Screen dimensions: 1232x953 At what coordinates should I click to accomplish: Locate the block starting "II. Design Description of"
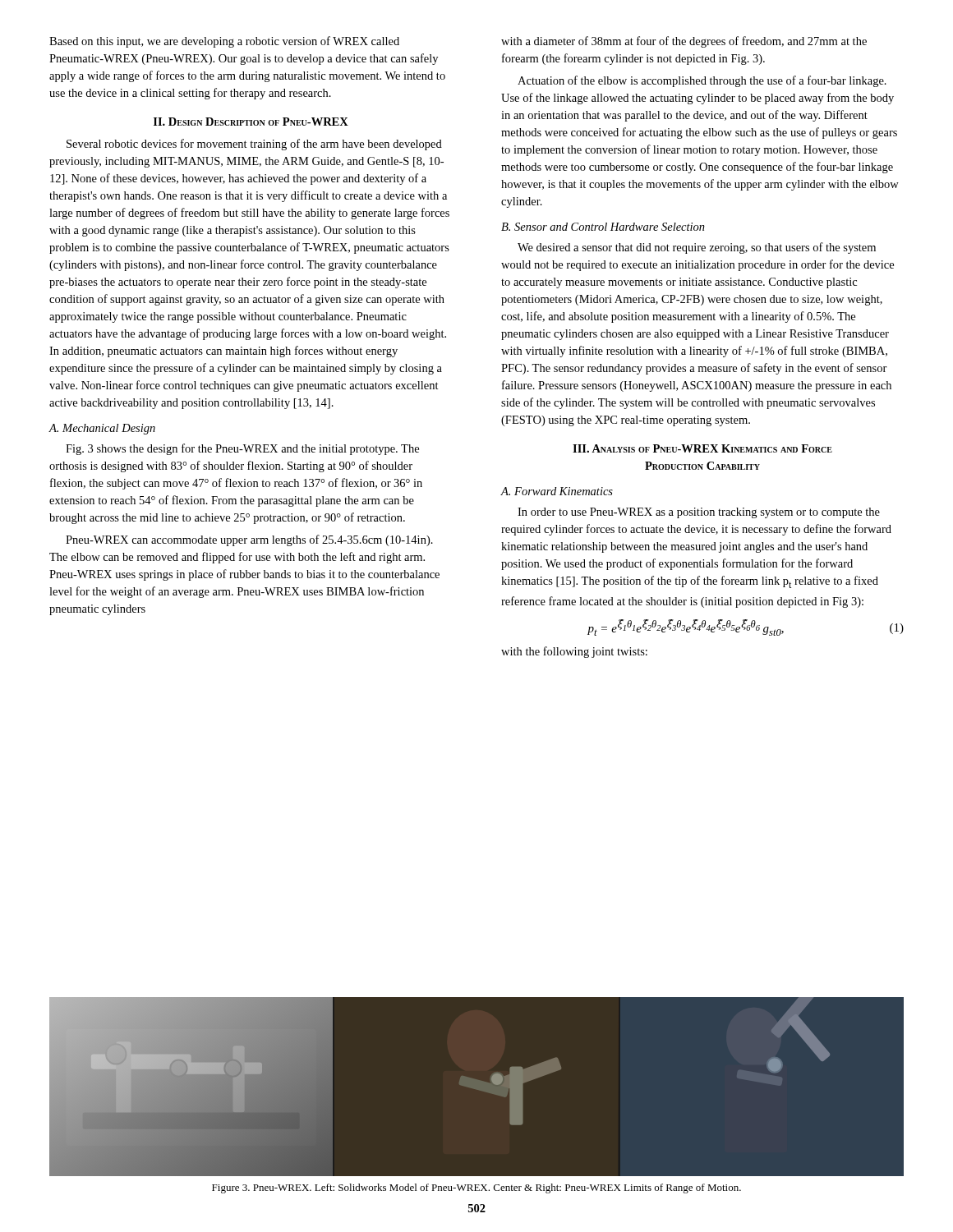[x=251, y=122]
